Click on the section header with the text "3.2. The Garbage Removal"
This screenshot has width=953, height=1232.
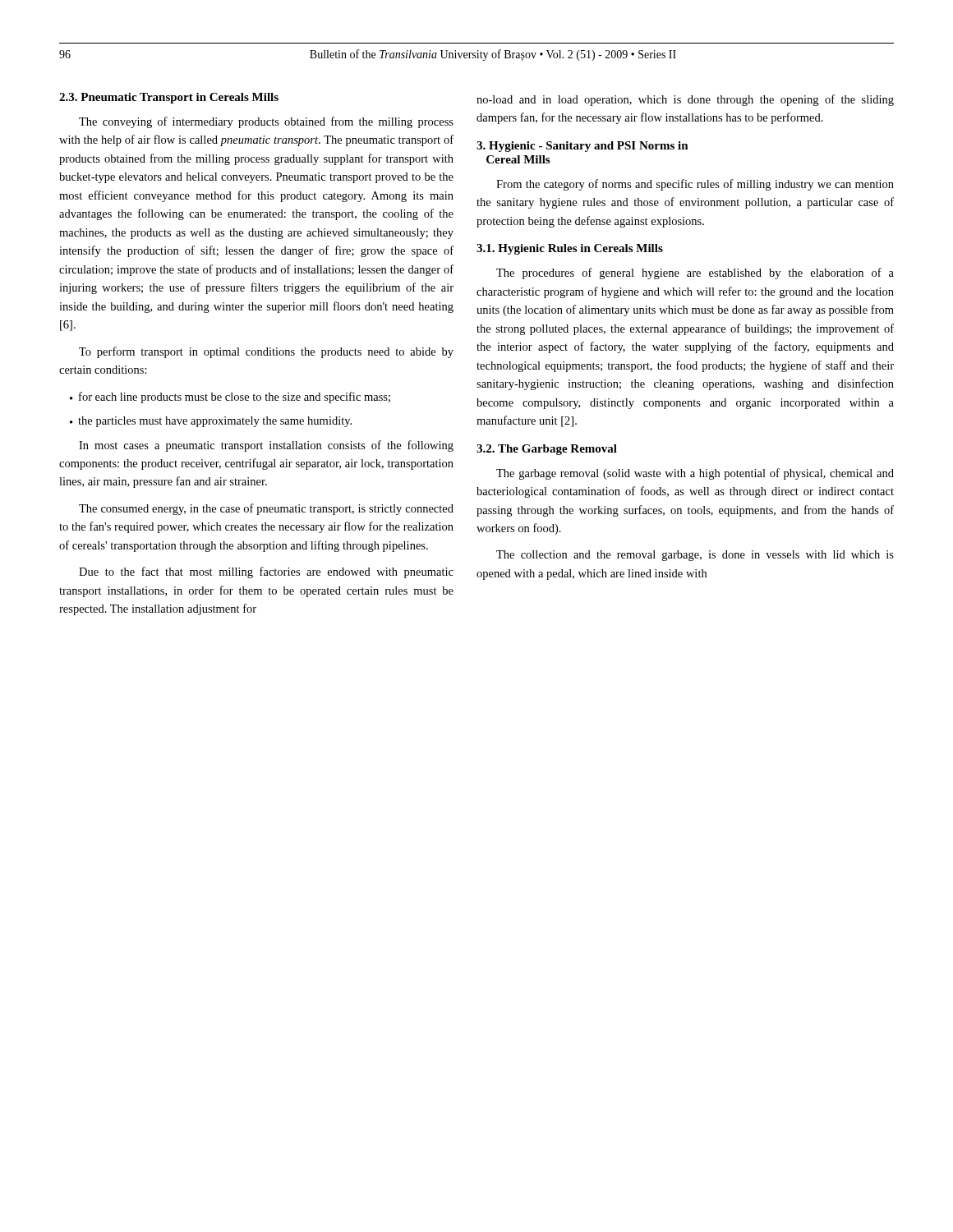pos(547,448)
